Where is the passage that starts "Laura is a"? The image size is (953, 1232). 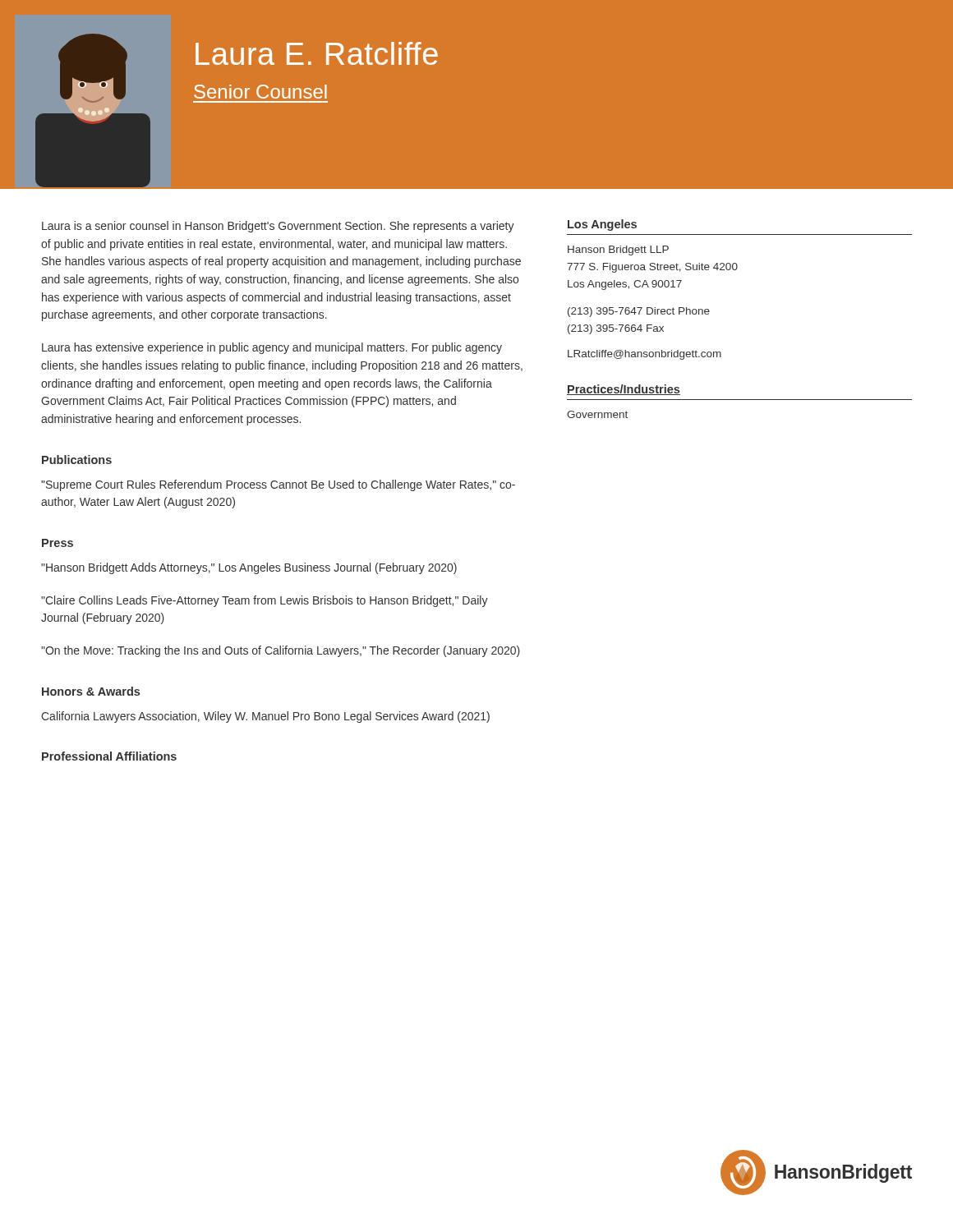click(x=281, y=270)
